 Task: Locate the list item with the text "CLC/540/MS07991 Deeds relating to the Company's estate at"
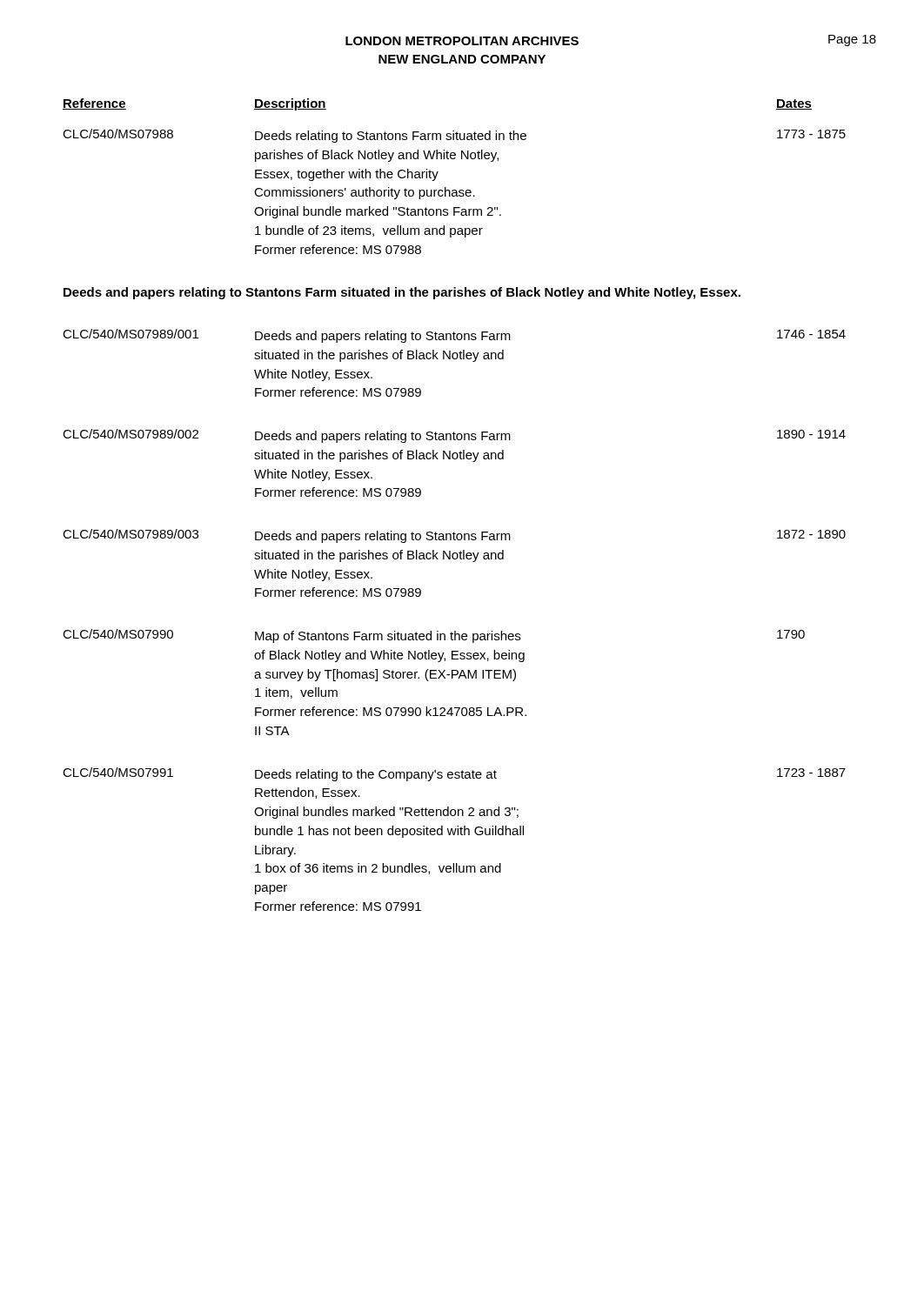pyautogui.click(x=469, y=840)
